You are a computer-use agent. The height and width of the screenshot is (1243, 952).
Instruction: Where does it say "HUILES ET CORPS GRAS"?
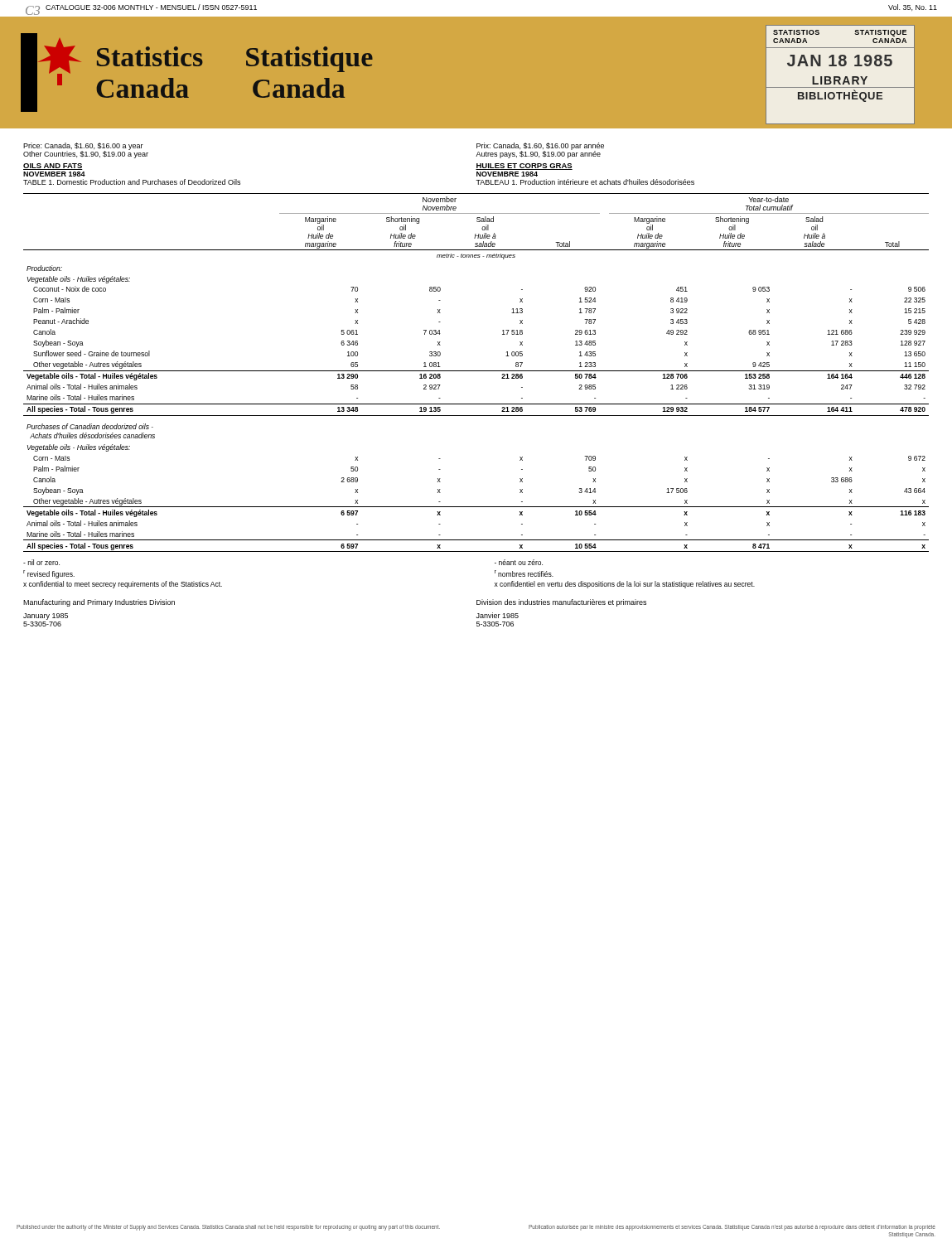tap(524, 165)
